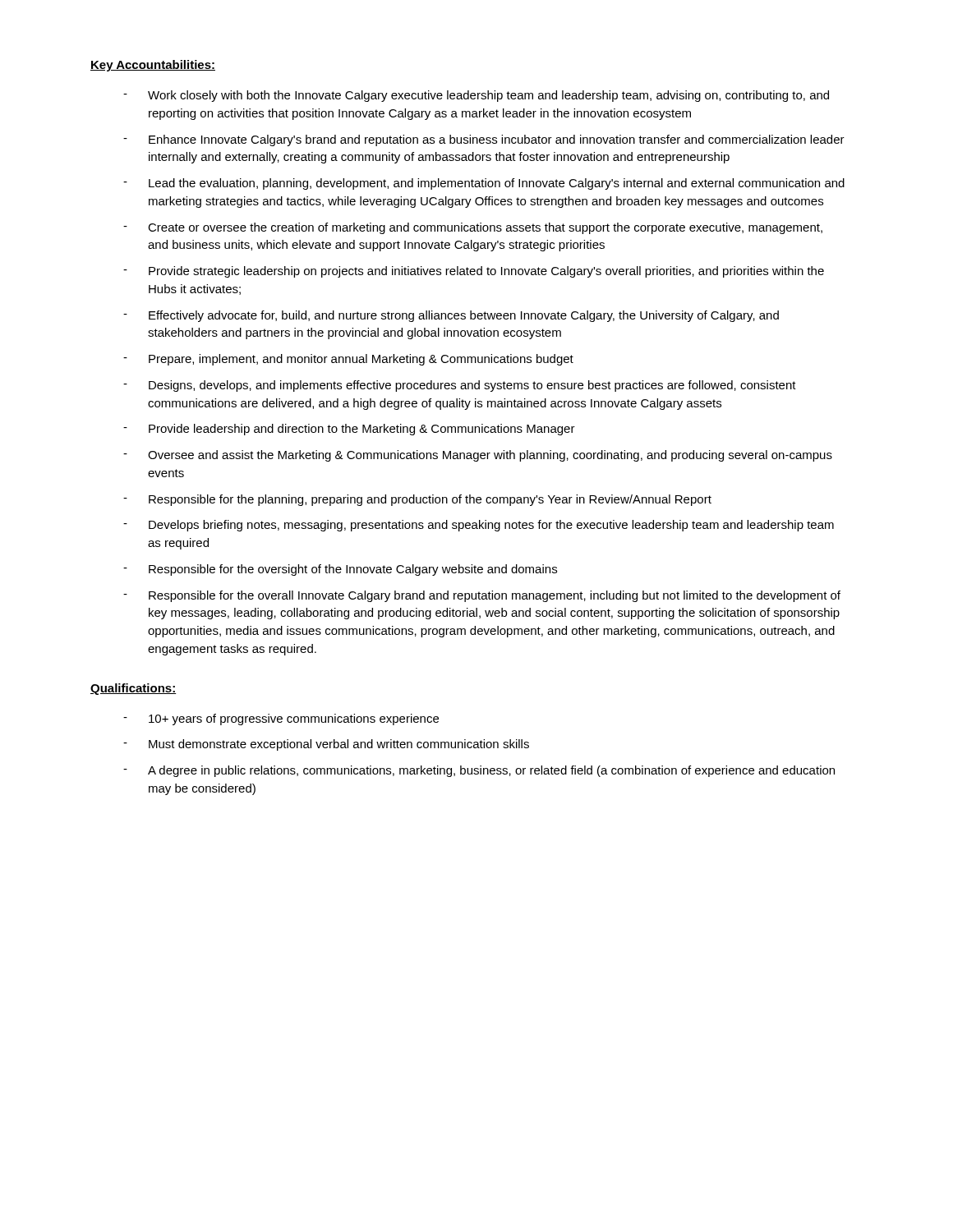
Task: Locate the list item that reads "- Work closely with both the"
Action: (485, 104)
